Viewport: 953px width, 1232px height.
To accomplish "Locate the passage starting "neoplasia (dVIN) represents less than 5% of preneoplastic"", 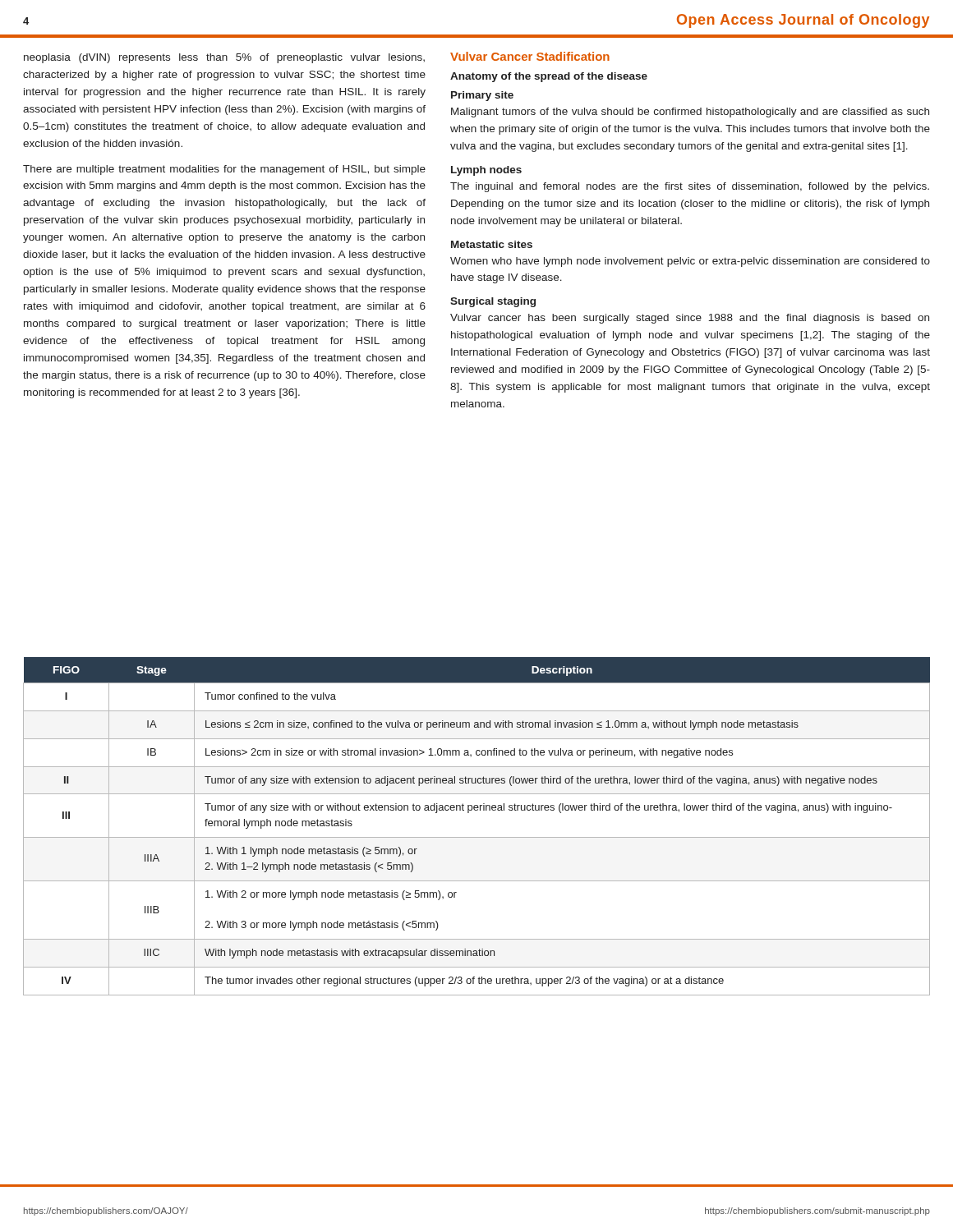I will pyautogui.click(x=224, y=101).
